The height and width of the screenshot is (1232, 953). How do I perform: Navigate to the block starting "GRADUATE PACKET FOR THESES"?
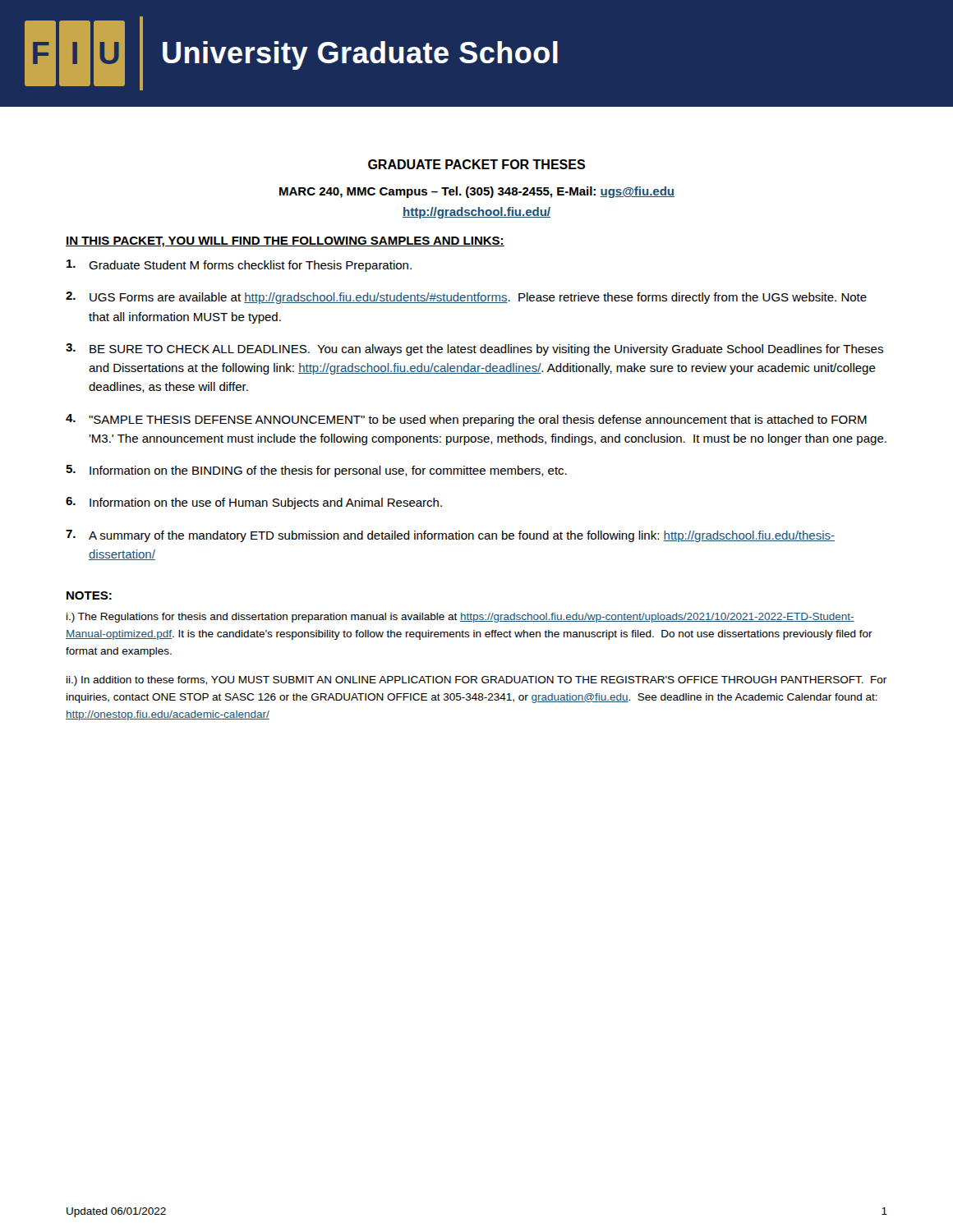click(476, 165)
